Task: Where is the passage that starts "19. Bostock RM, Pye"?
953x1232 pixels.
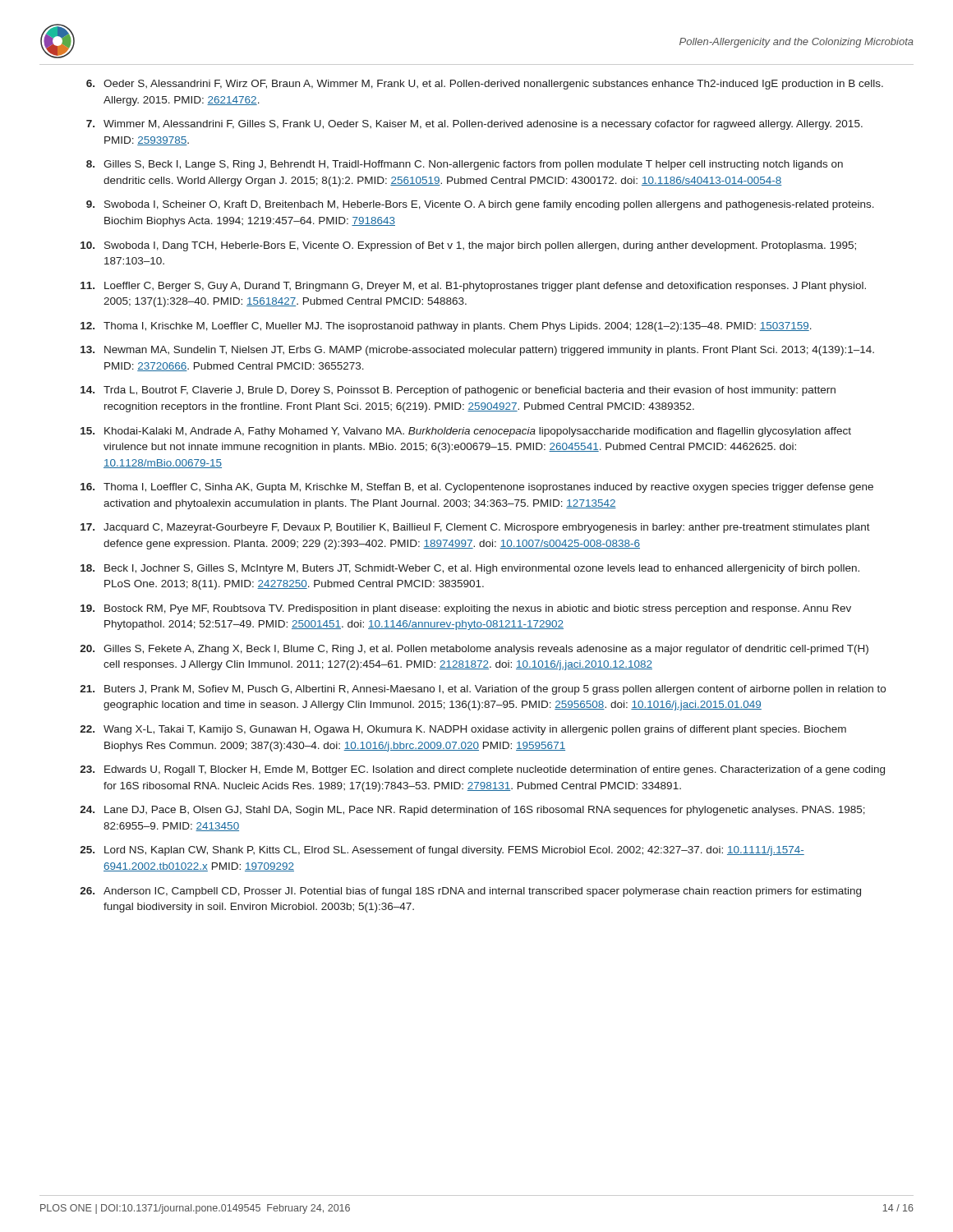Action: pos(476,616)
